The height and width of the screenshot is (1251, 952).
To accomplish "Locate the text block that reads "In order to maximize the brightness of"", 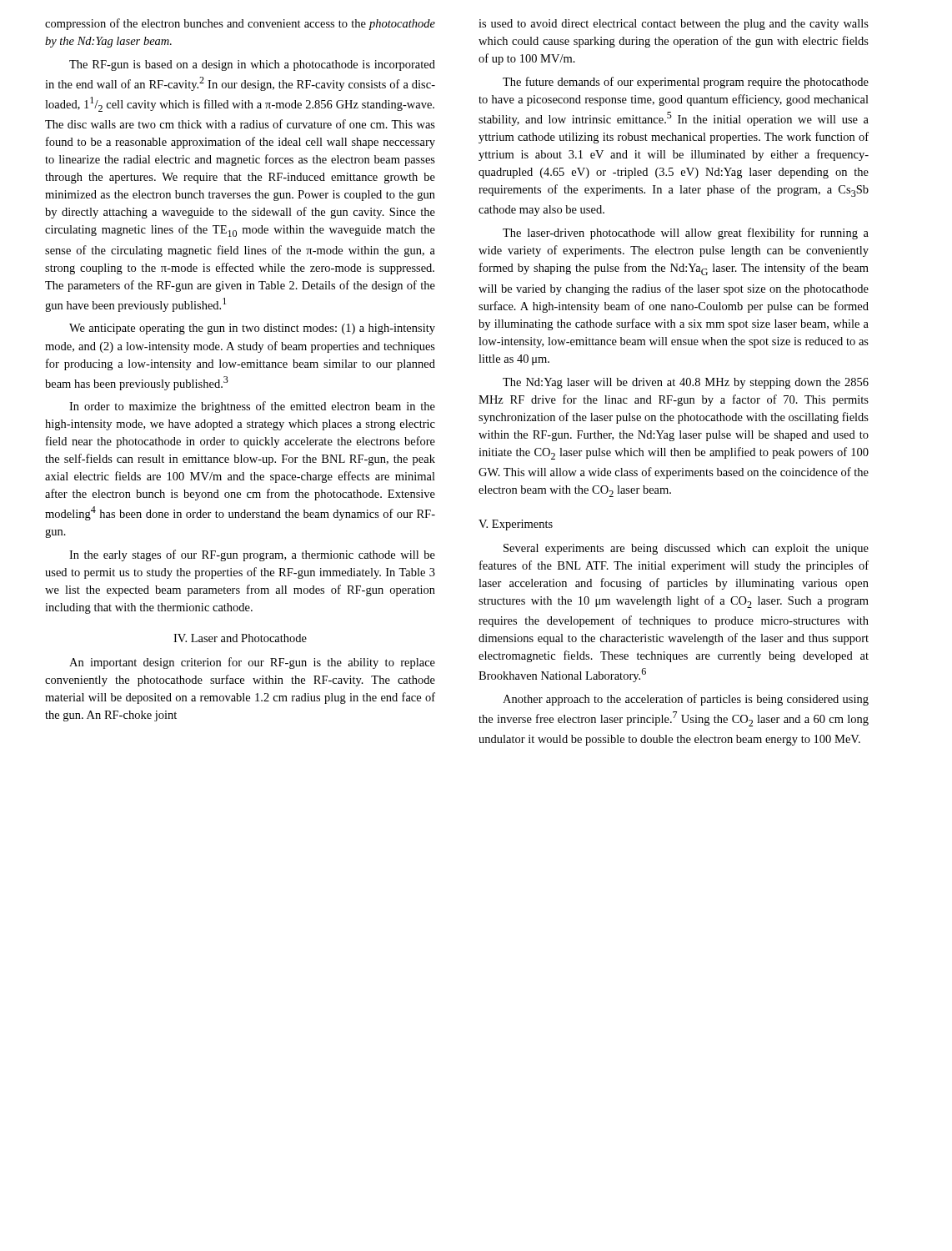I will [240, 469].
